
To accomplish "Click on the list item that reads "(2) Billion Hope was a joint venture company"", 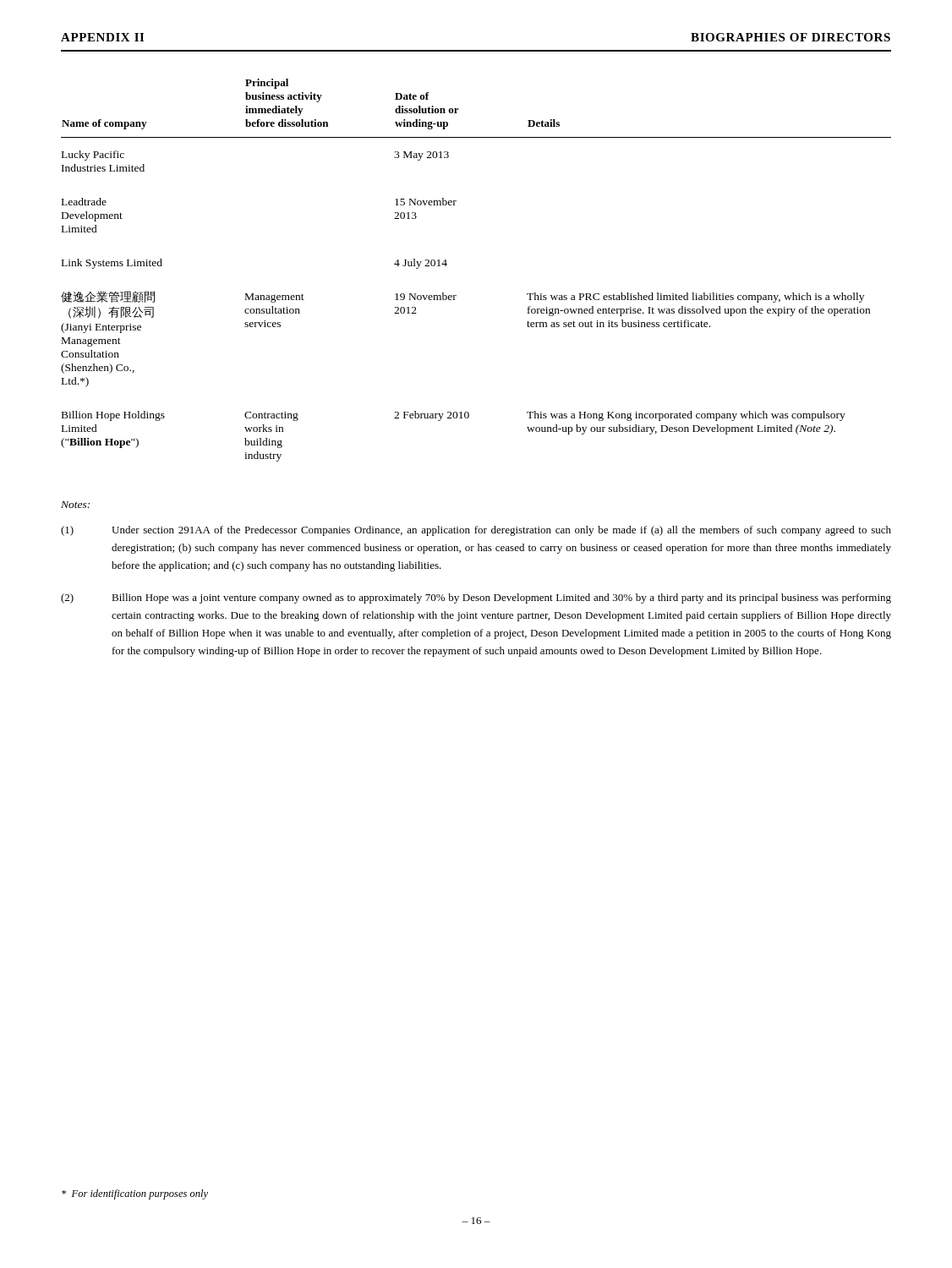I will 476,625.
